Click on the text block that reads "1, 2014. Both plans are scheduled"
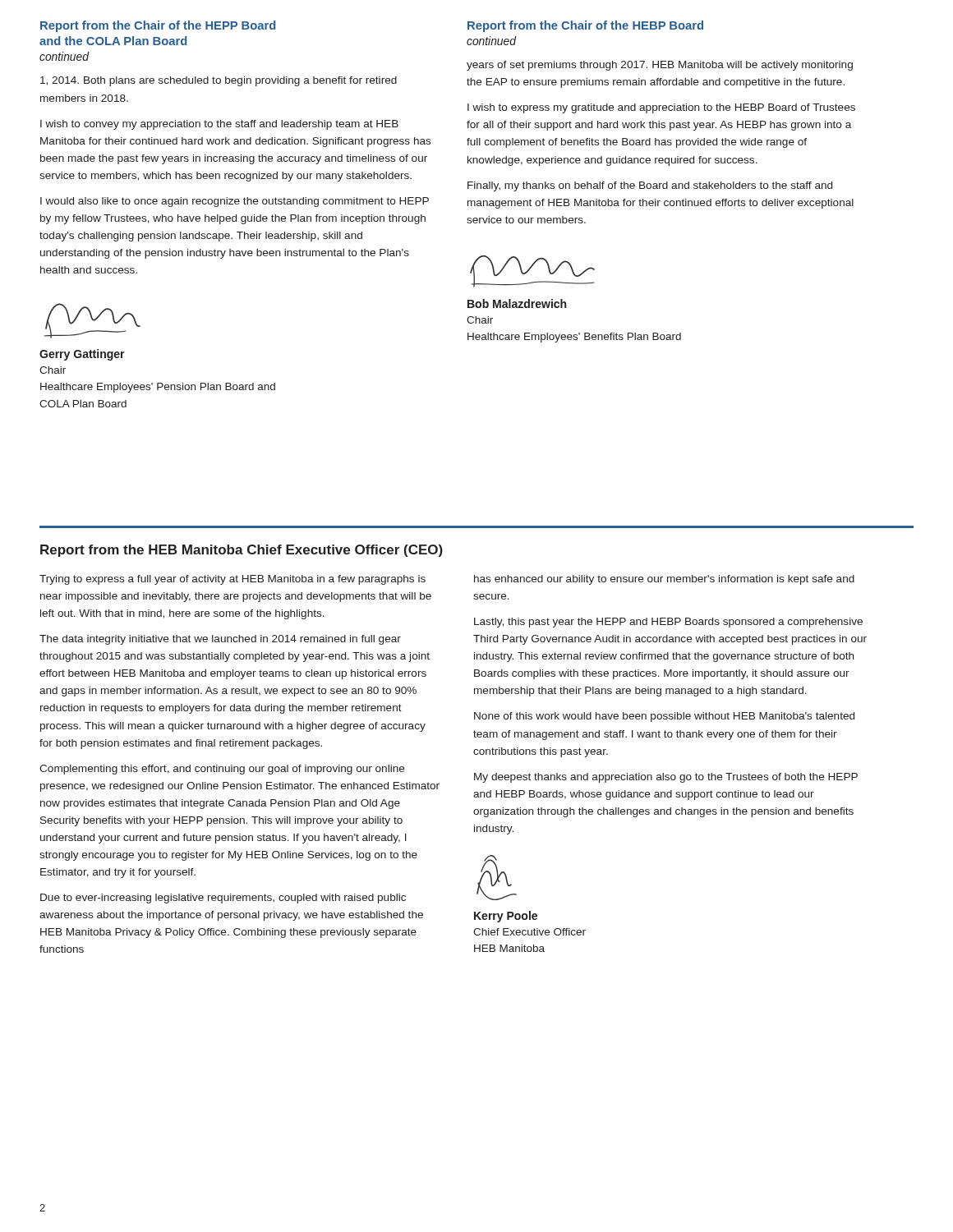The width and height of the screenshot is (953, 1232). [x=237, y=89]
